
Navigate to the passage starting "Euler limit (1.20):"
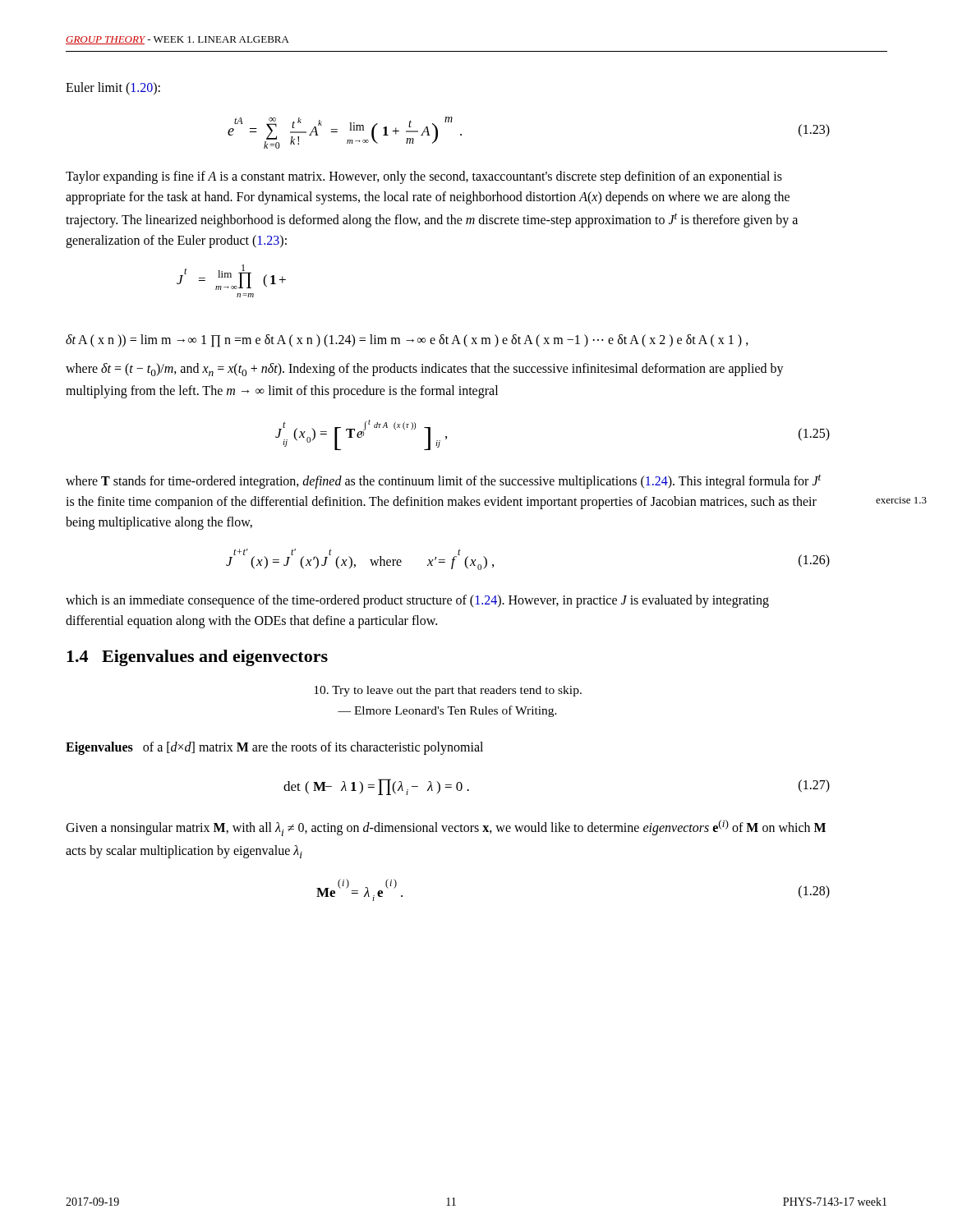(113, 87)
